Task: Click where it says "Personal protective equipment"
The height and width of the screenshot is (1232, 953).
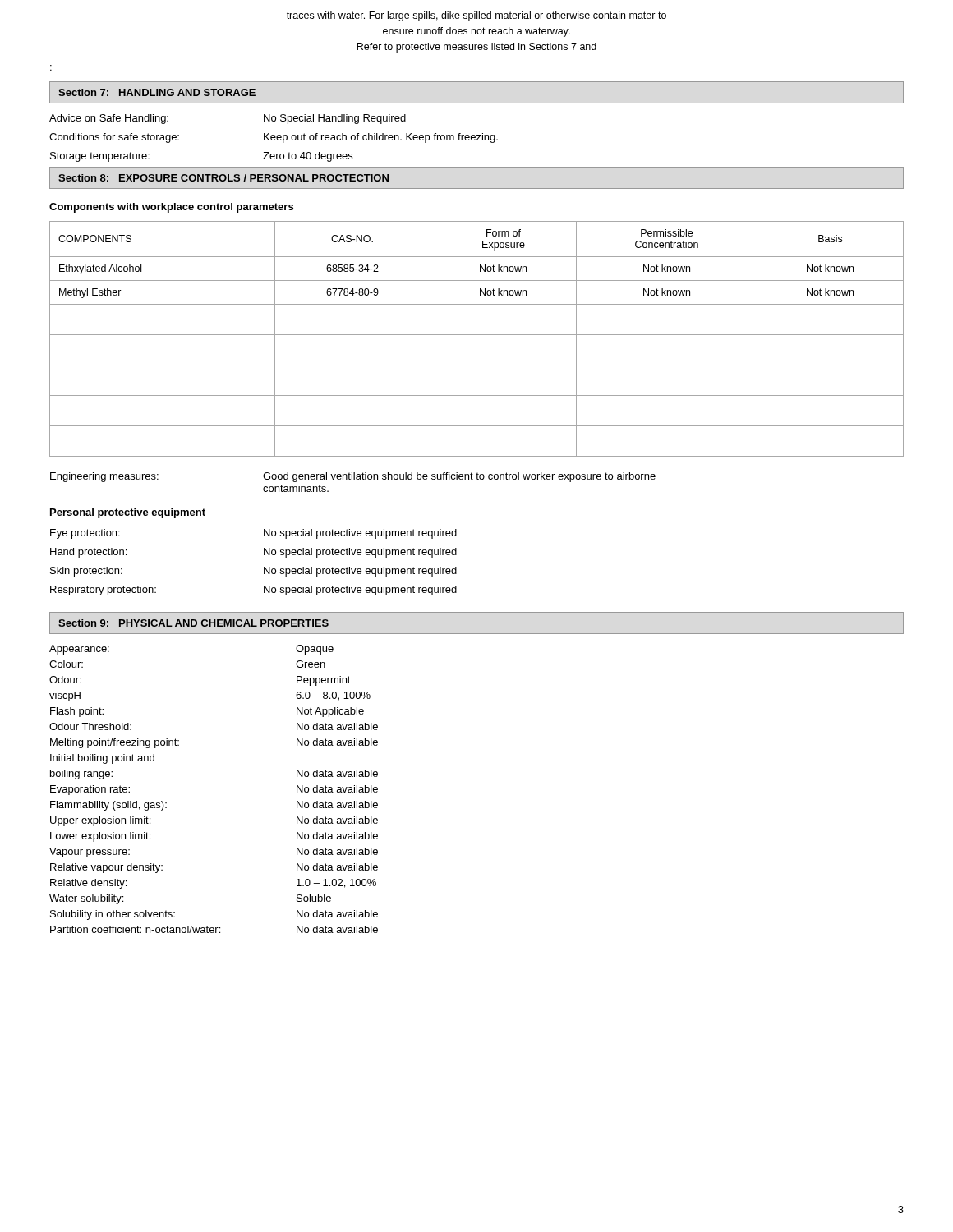Action: 127,512
